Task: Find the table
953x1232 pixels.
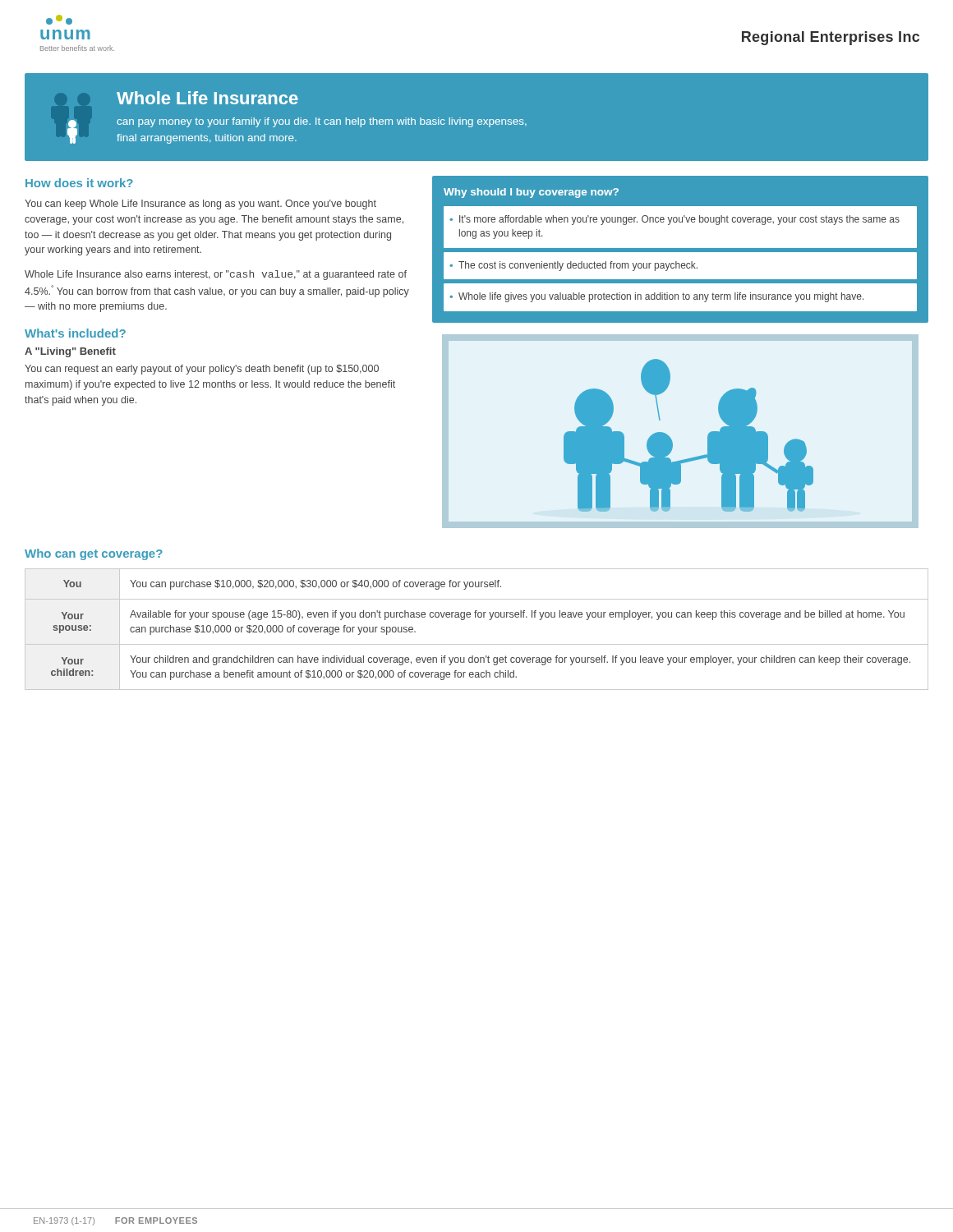Action: [476, 629]
